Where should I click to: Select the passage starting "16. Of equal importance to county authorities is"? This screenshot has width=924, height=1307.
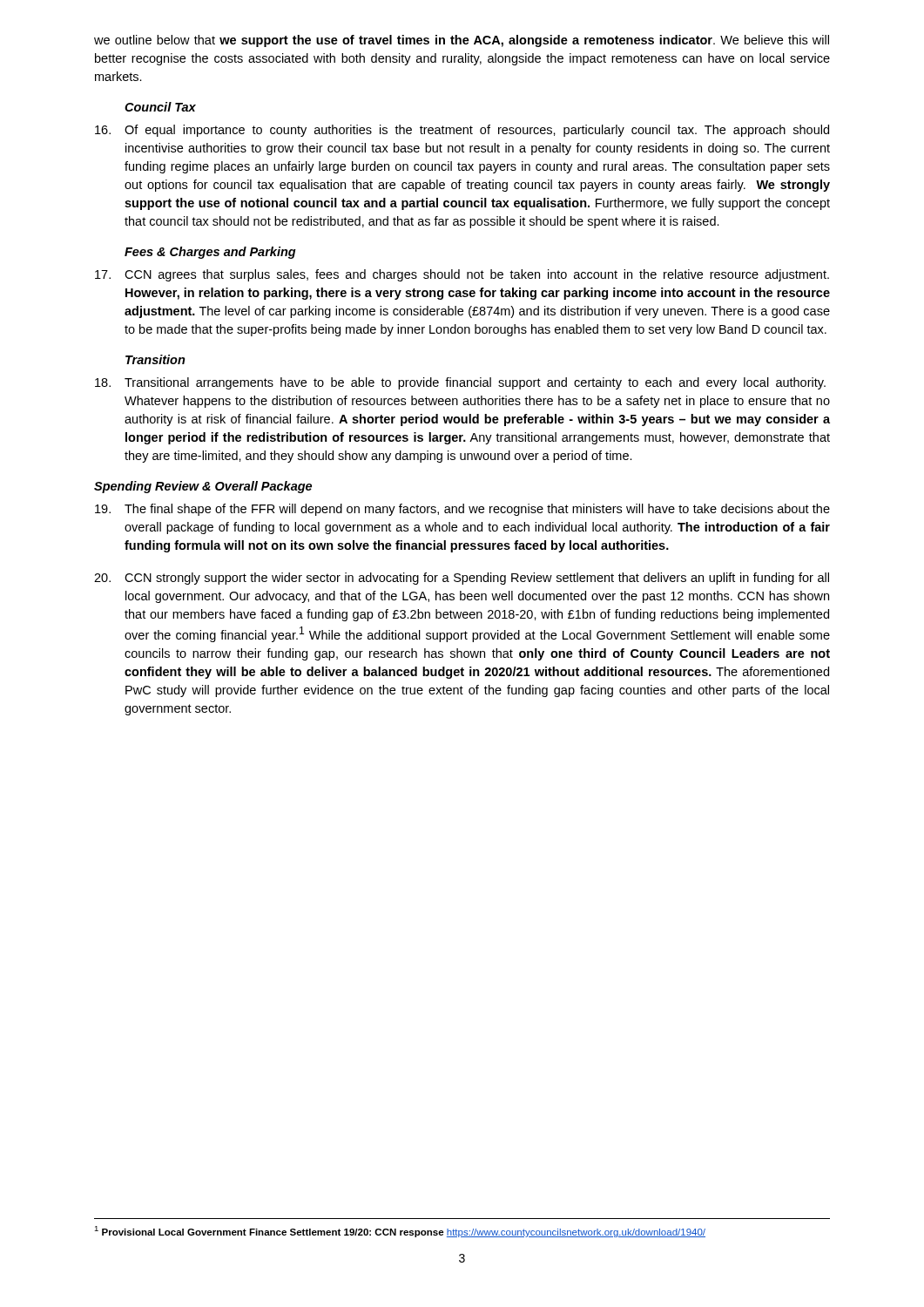(462, 176)
